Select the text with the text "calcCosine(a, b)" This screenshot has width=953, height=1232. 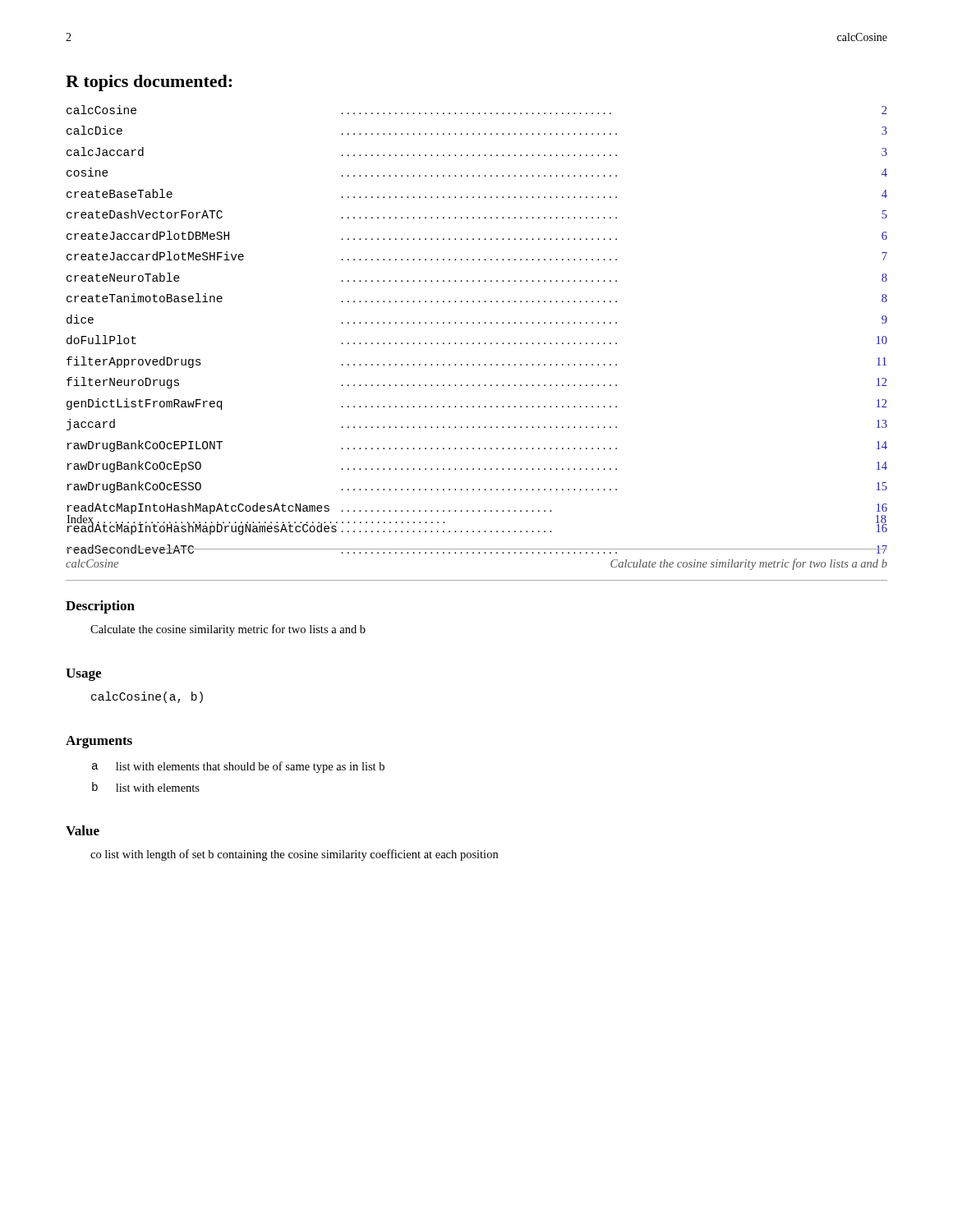148,697
